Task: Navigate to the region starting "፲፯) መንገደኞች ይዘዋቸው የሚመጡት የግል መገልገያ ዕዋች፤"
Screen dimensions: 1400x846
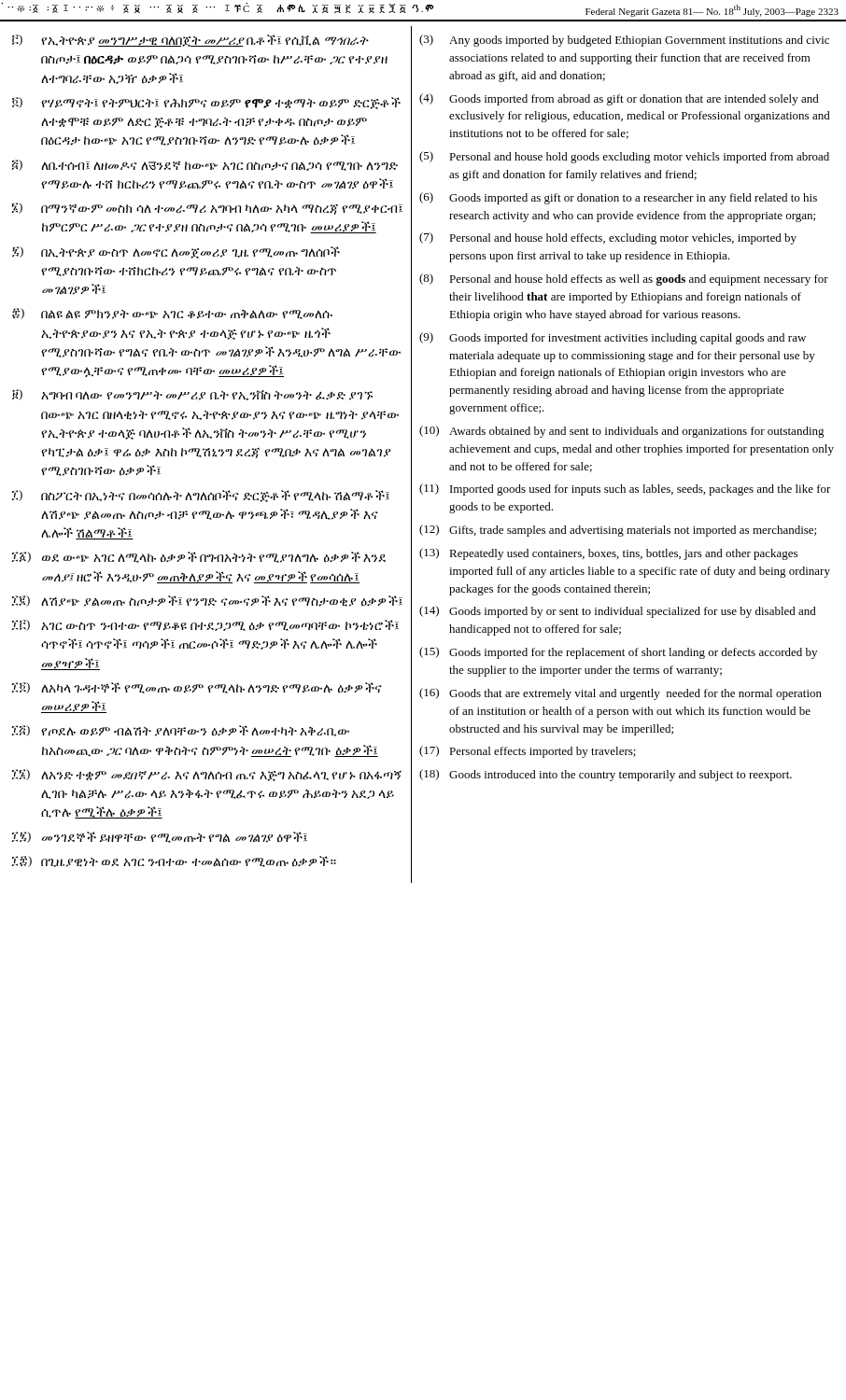Action: coord(160,838)
